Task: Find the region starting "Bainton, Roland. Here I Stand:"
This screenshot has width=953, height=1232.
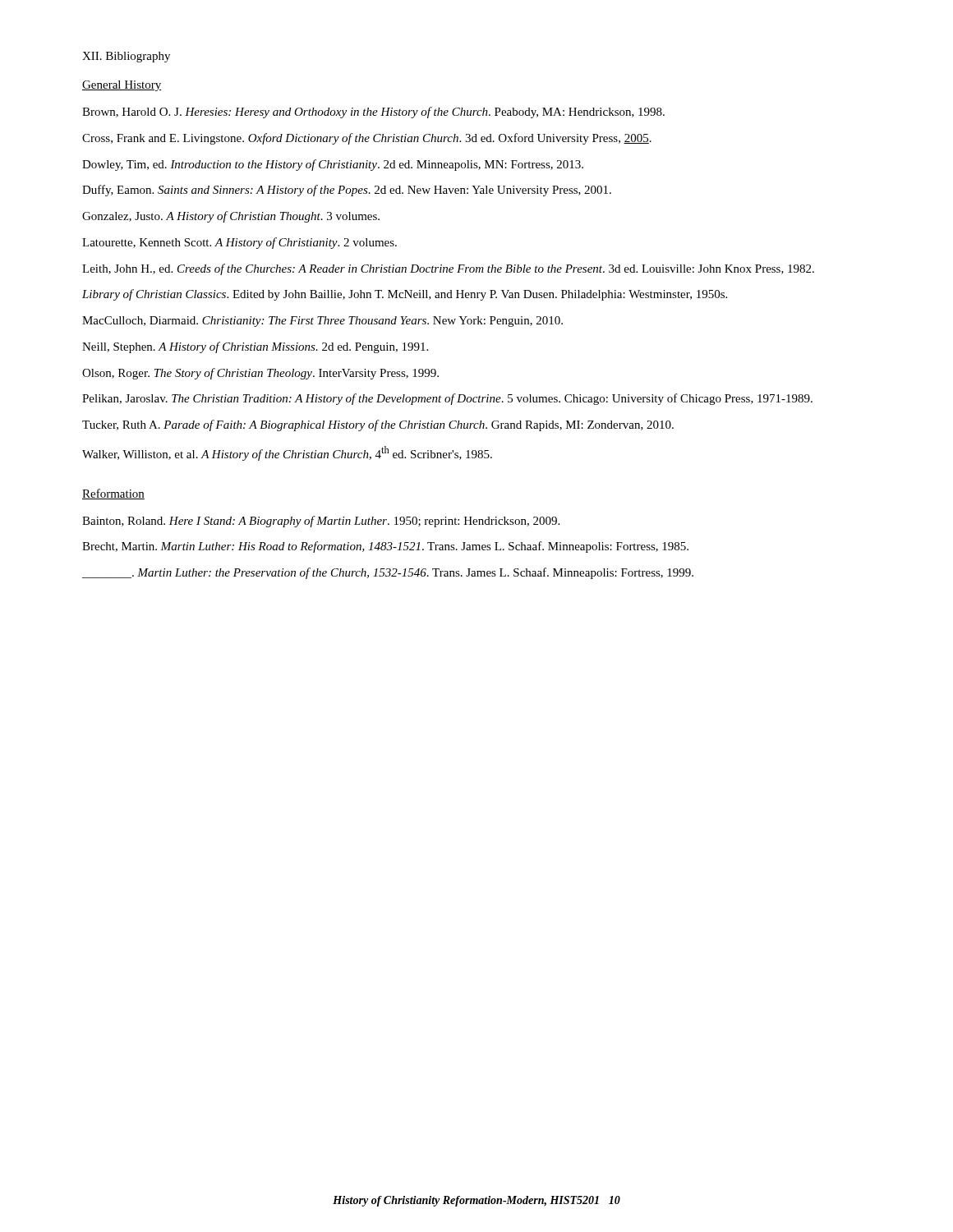Action: [476, 521]
